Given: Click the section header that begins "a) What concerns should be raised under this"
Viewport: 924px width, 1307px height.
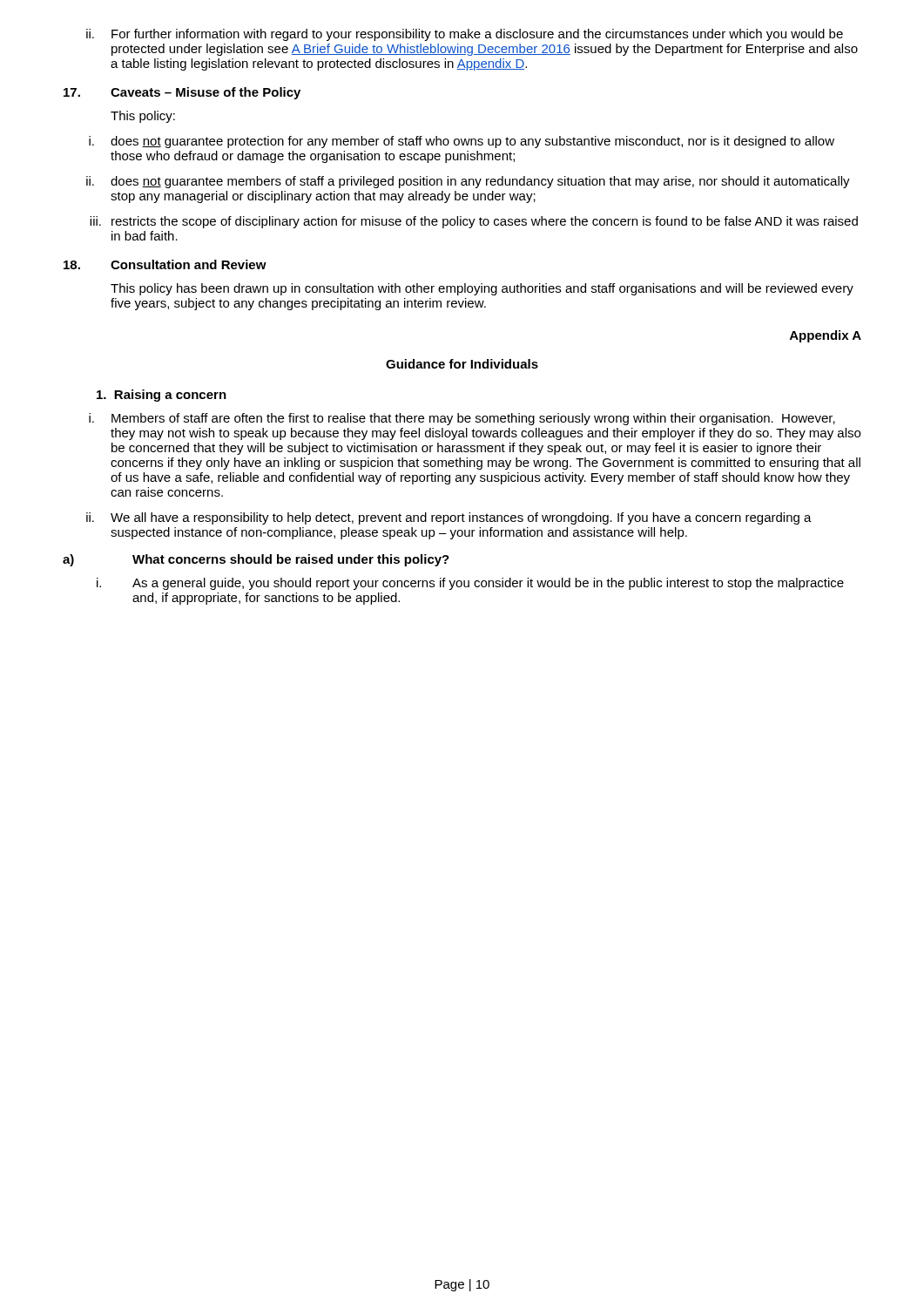Looking at the screenshot, I should pyautogui.click(x=256, y=560).
